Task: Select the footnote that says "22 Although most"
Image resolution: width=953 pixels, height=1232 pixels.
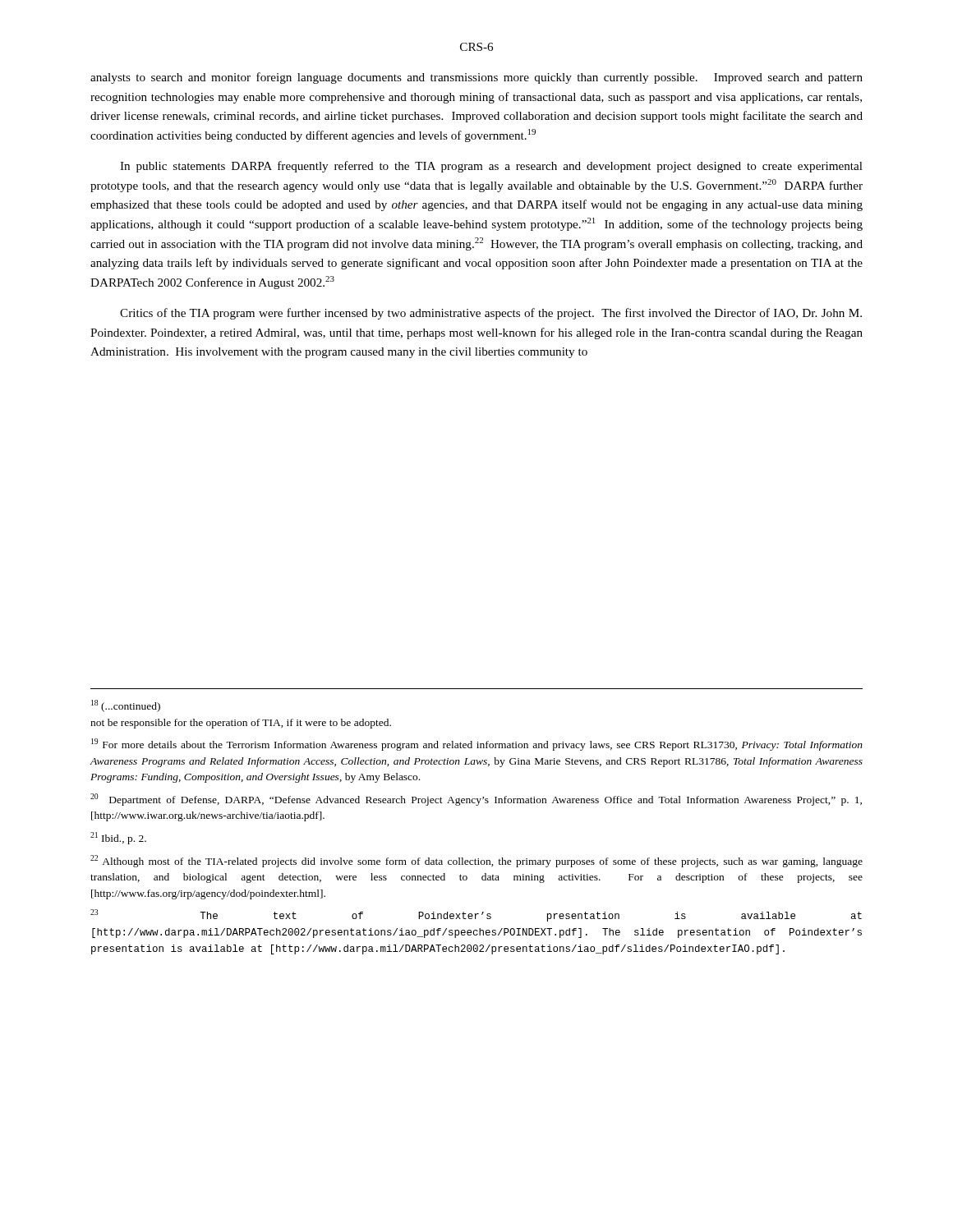Action: (476, 877)
